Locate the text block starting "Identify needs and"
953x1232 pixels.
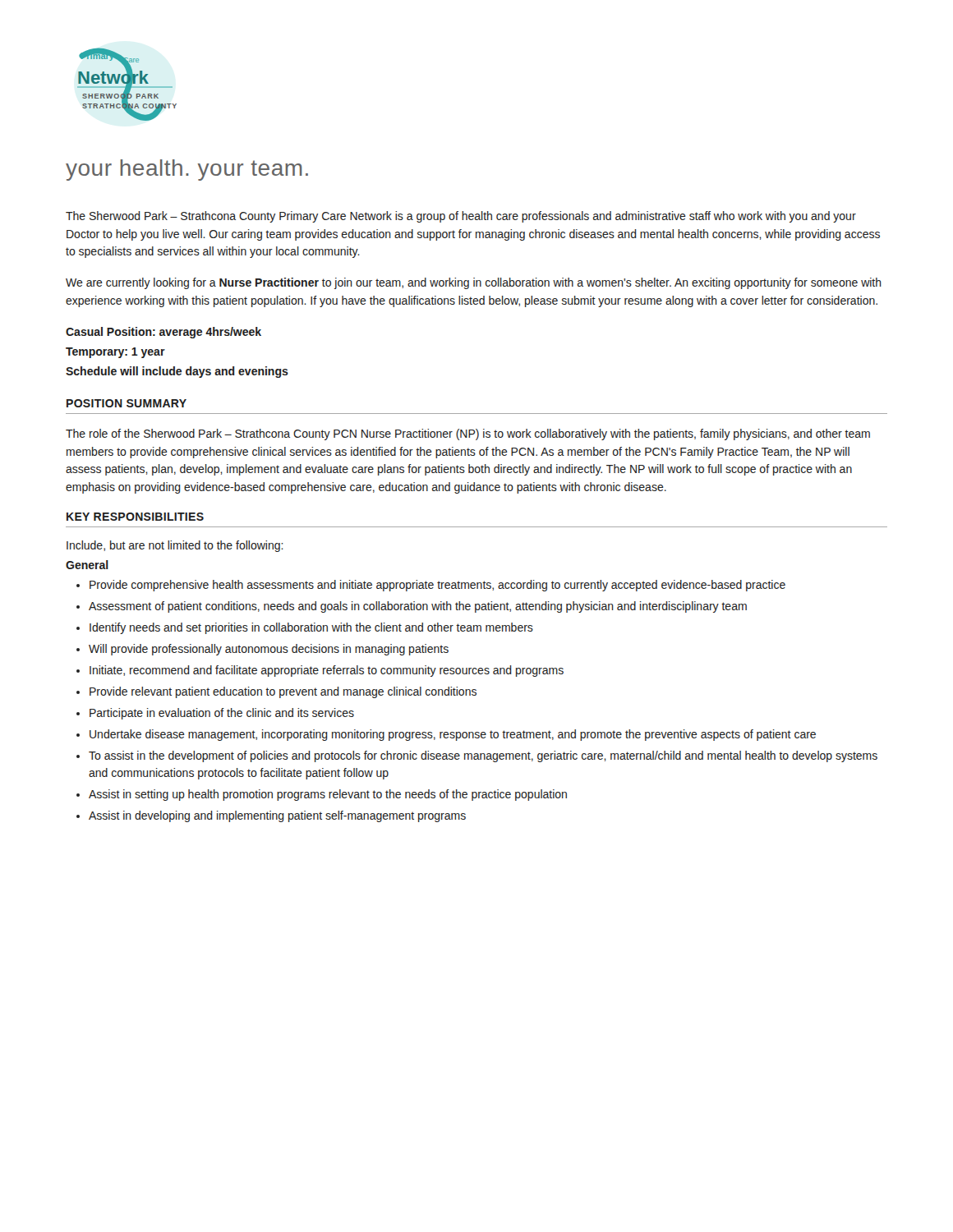tap(311, 627)
